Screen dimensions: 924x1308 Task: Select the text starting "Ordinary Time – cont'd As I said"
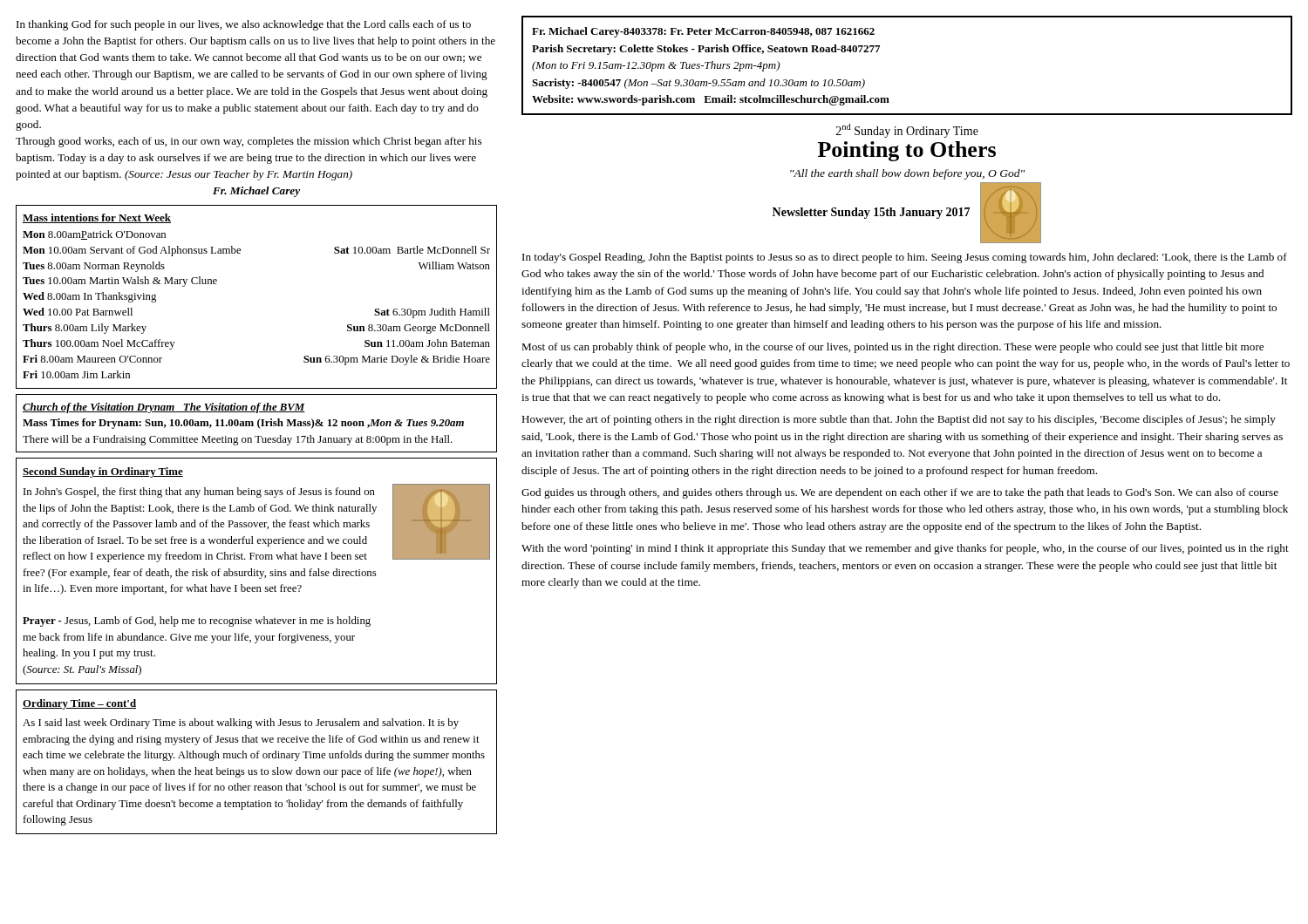click(256, 761)
